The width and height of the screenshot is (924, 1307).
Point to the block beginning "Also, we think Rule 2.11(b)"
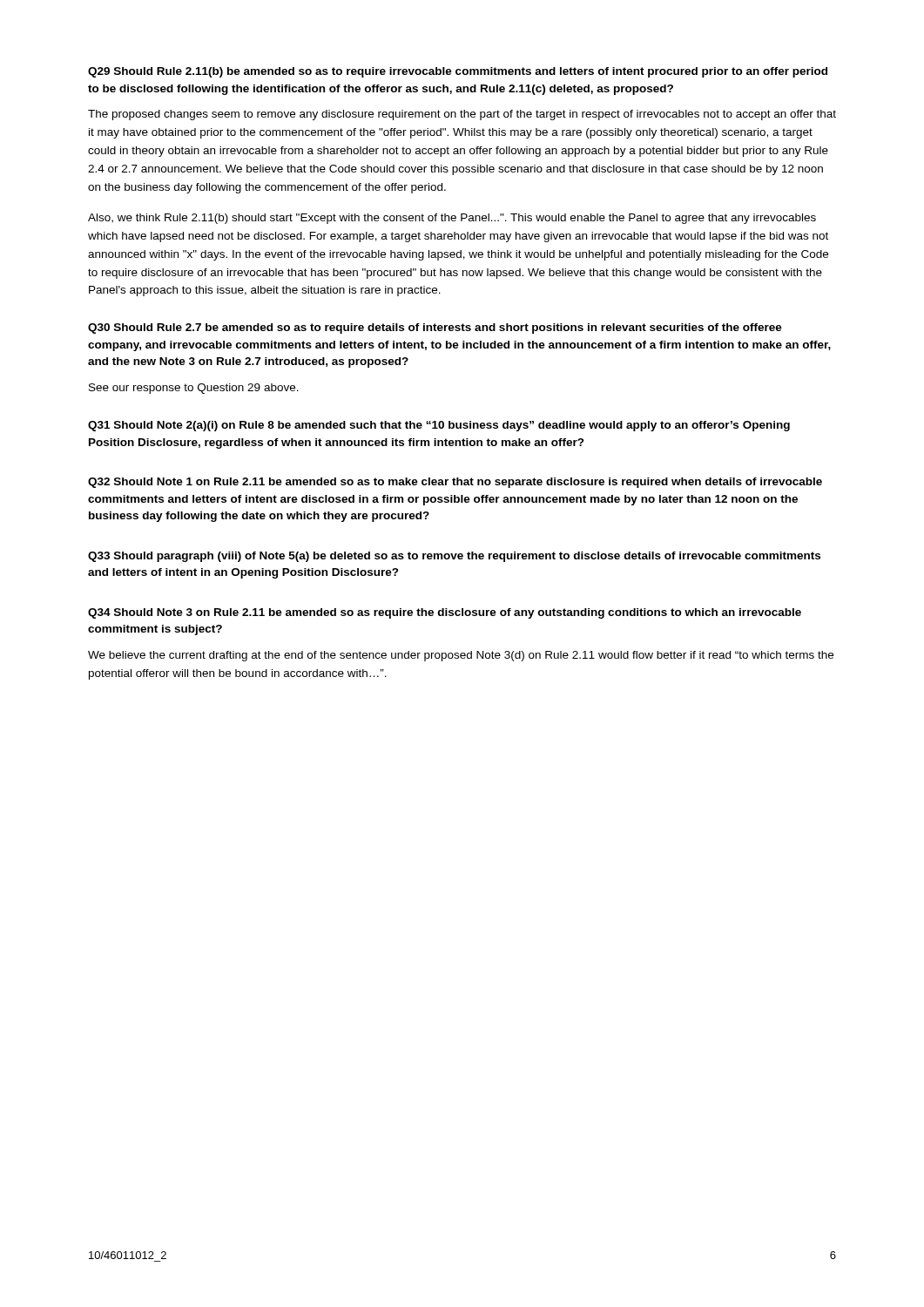point(458,254)
